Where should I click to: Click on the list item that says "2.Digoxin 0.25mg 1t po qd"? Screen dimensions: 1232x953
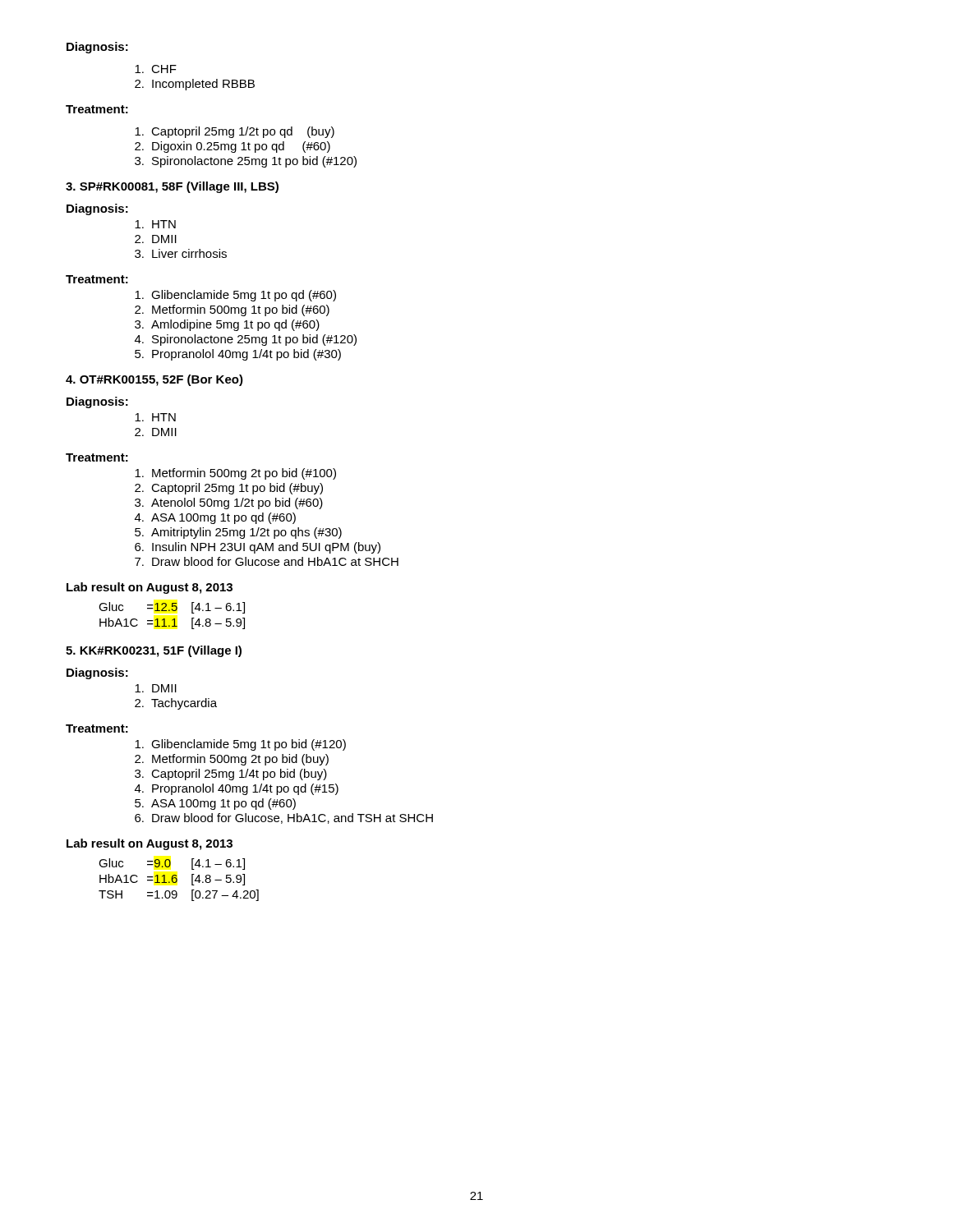[x=223, y=146]
